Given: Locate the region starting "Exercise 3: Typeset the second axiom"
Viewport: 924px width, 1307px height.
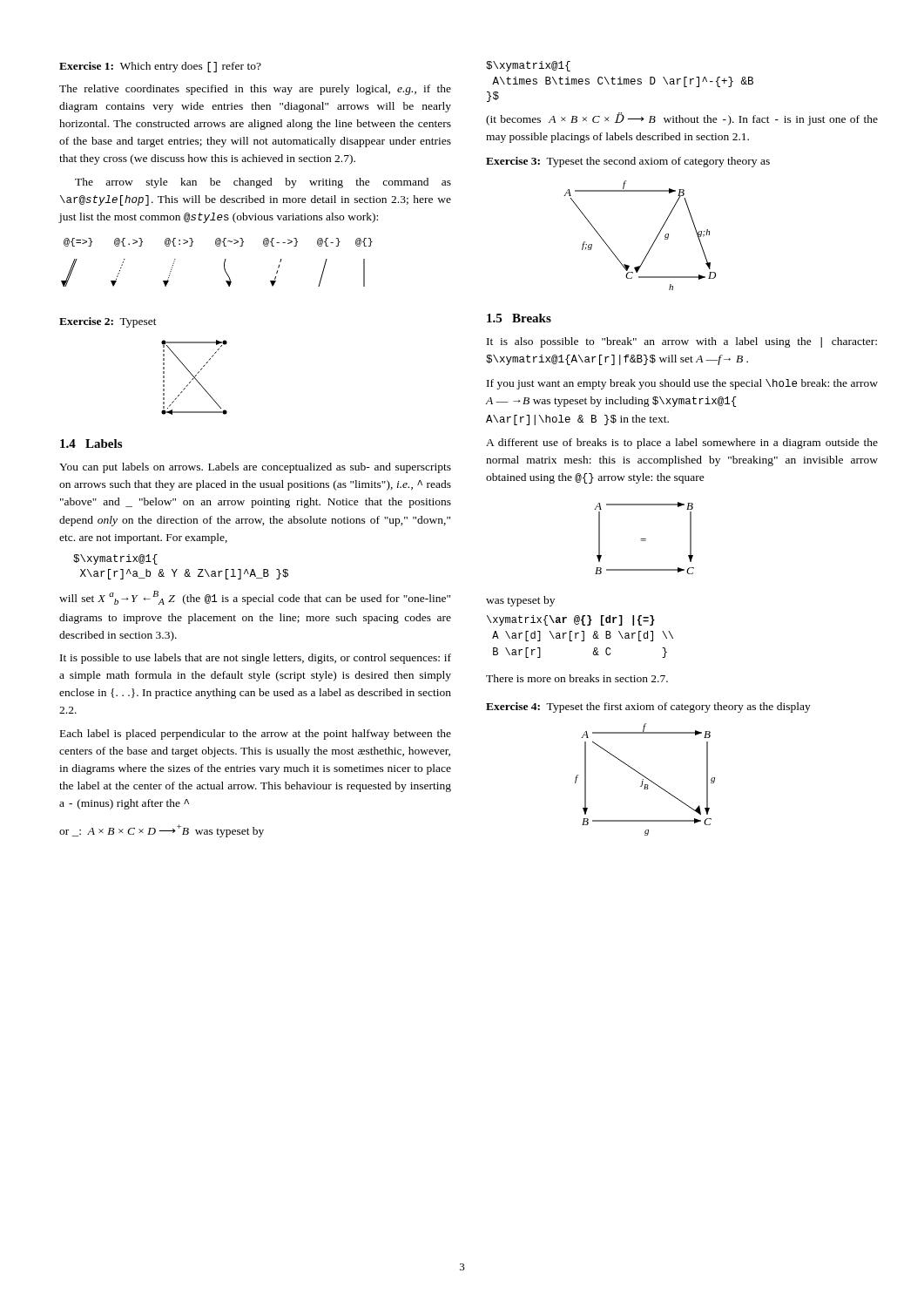Looking at the screenshot, I should coord(628,161).
